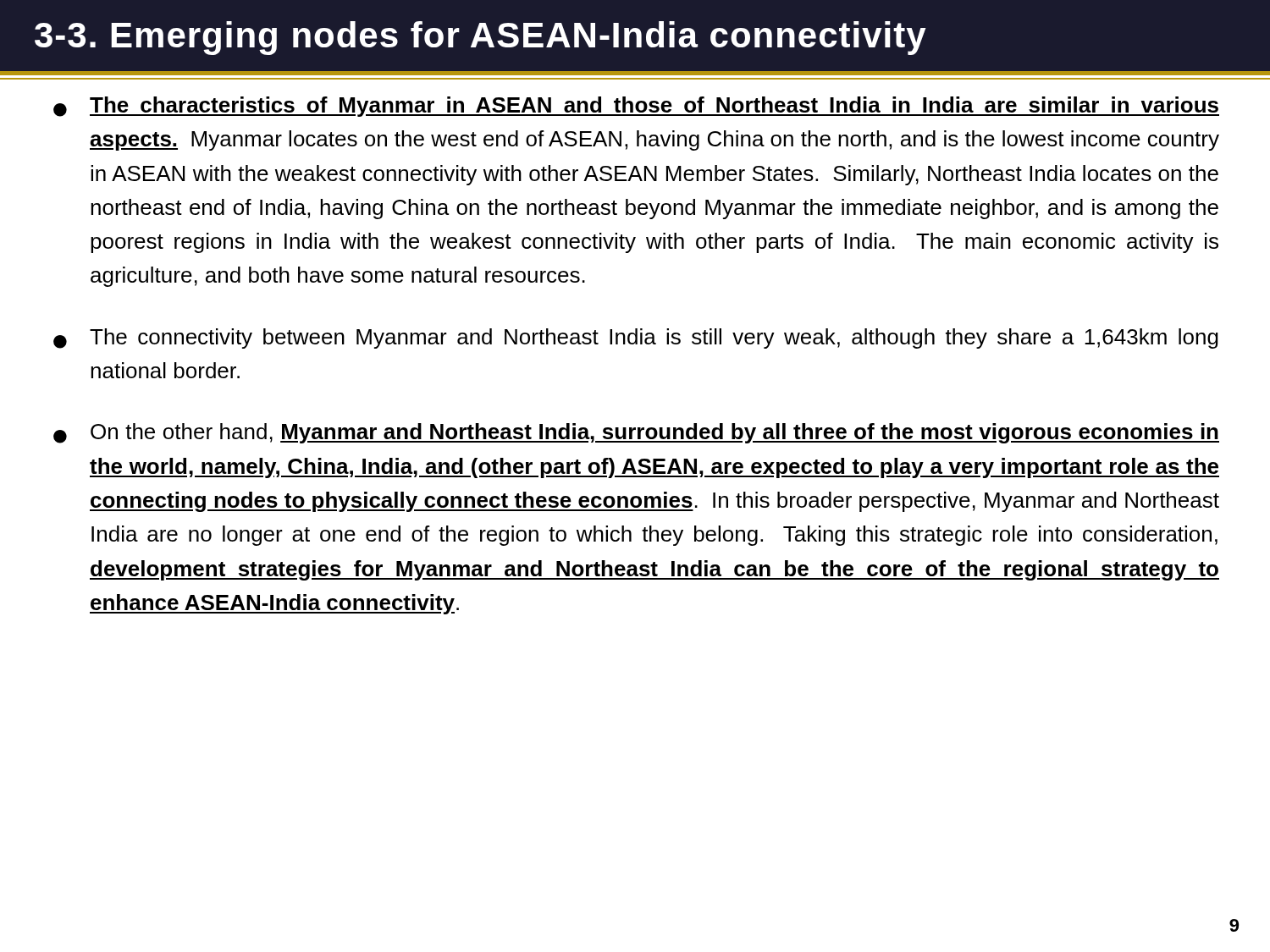The image size is (1270, 952).
Task: Locate the title containing "3-3. Emerging nodes"
Action: tap(480, 36)
